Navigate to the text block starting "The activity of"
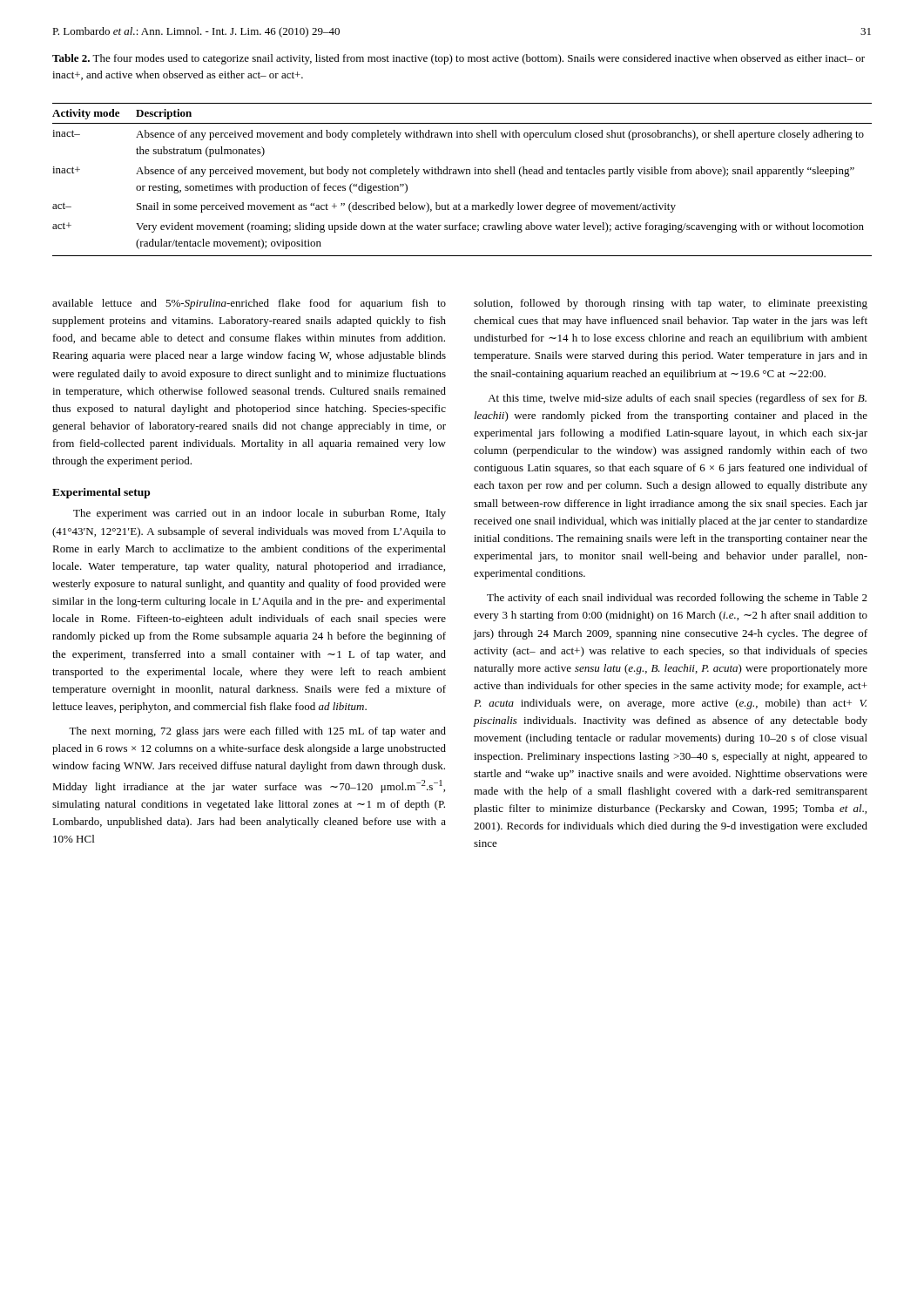Screen dimensions: 1307x924 [671, 720]
